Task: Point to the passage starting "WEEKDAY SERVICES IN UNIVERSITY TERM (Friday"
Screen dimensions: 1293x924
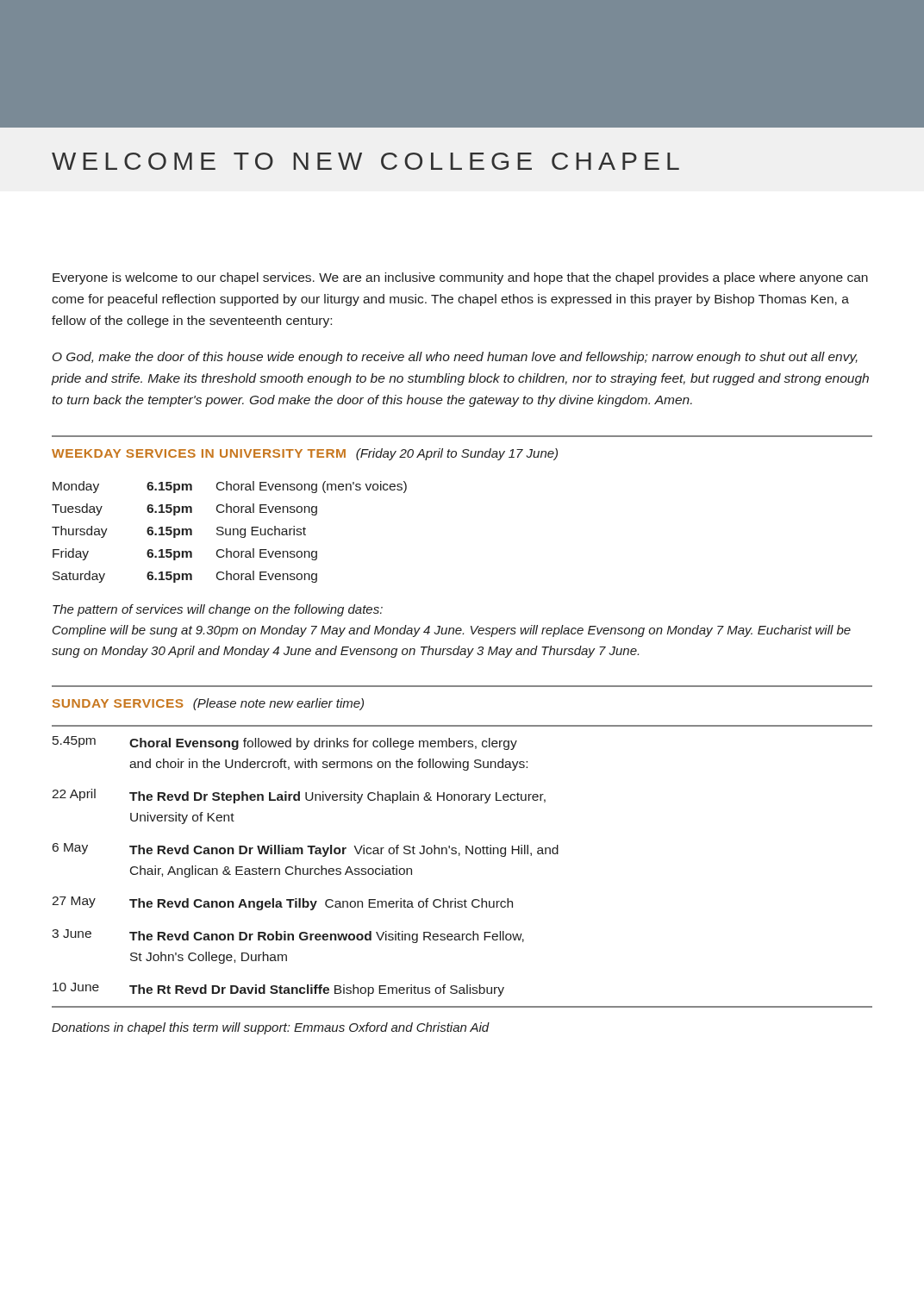Action: tap(305, 453)
